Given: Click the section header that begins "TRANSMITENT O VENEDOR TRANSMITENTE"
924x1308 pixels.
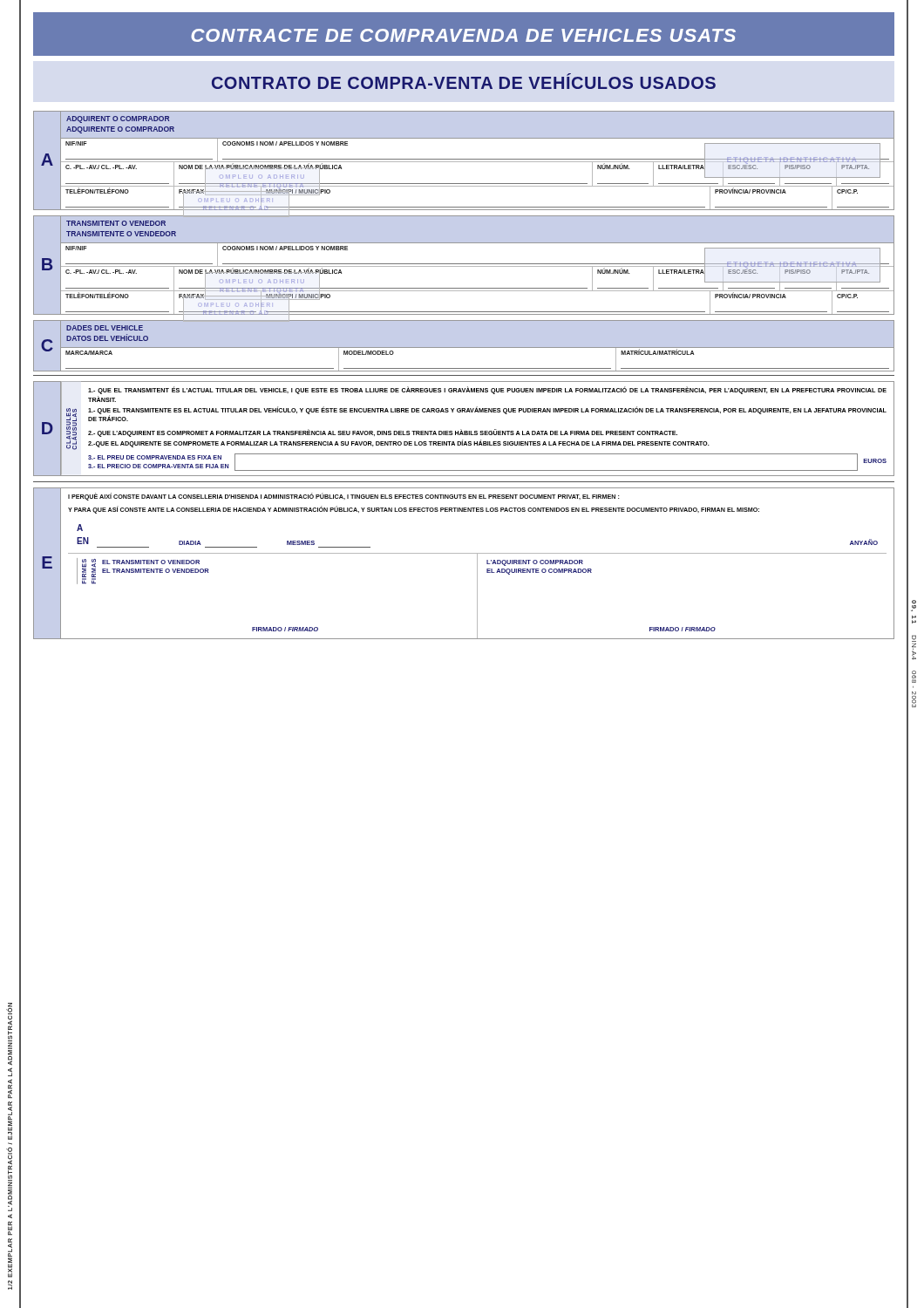Looking at the screenshot, I should (x=116, y=223).
